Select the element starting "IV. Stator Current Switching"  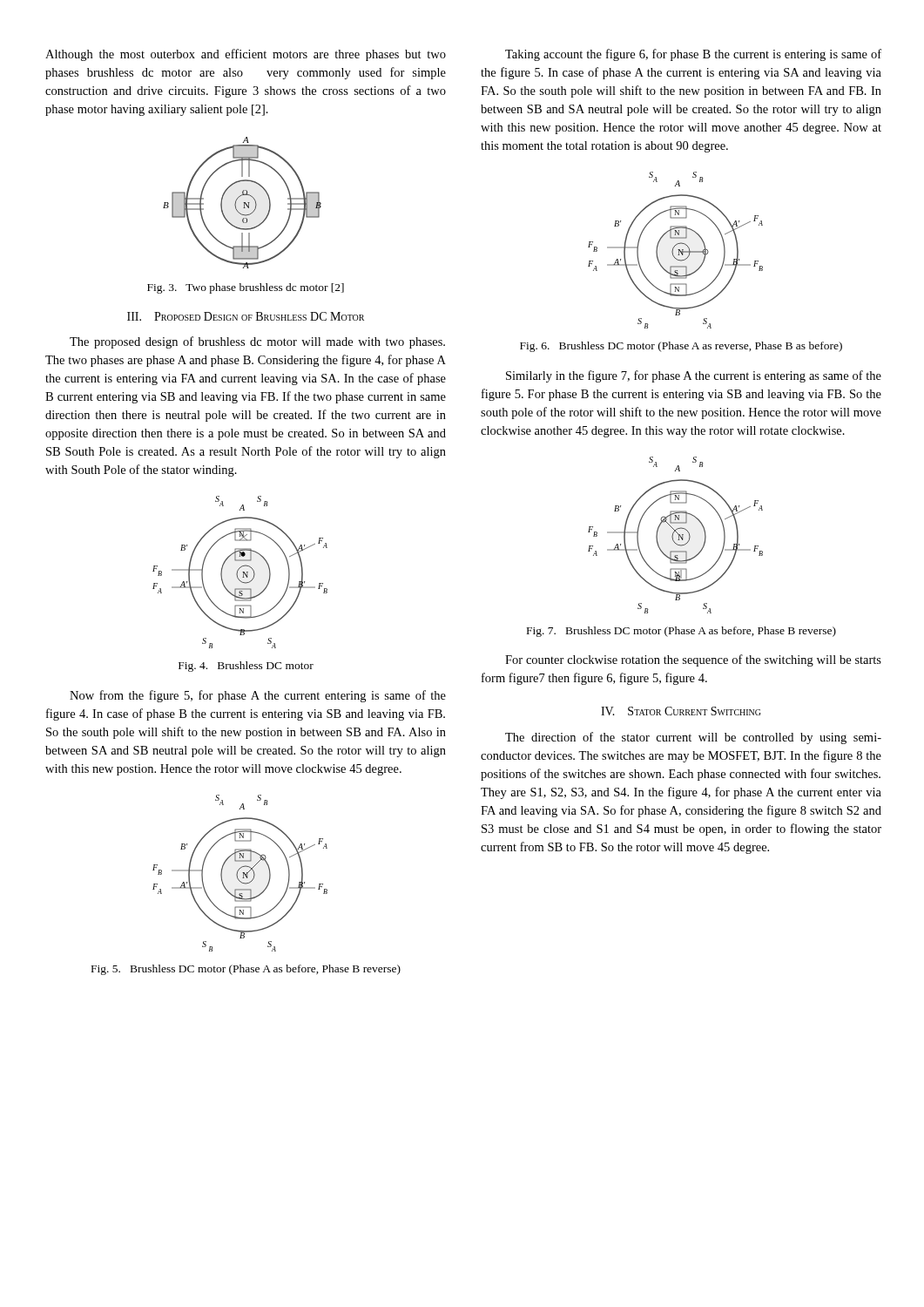pyautogui.click(x=681, y=712)
